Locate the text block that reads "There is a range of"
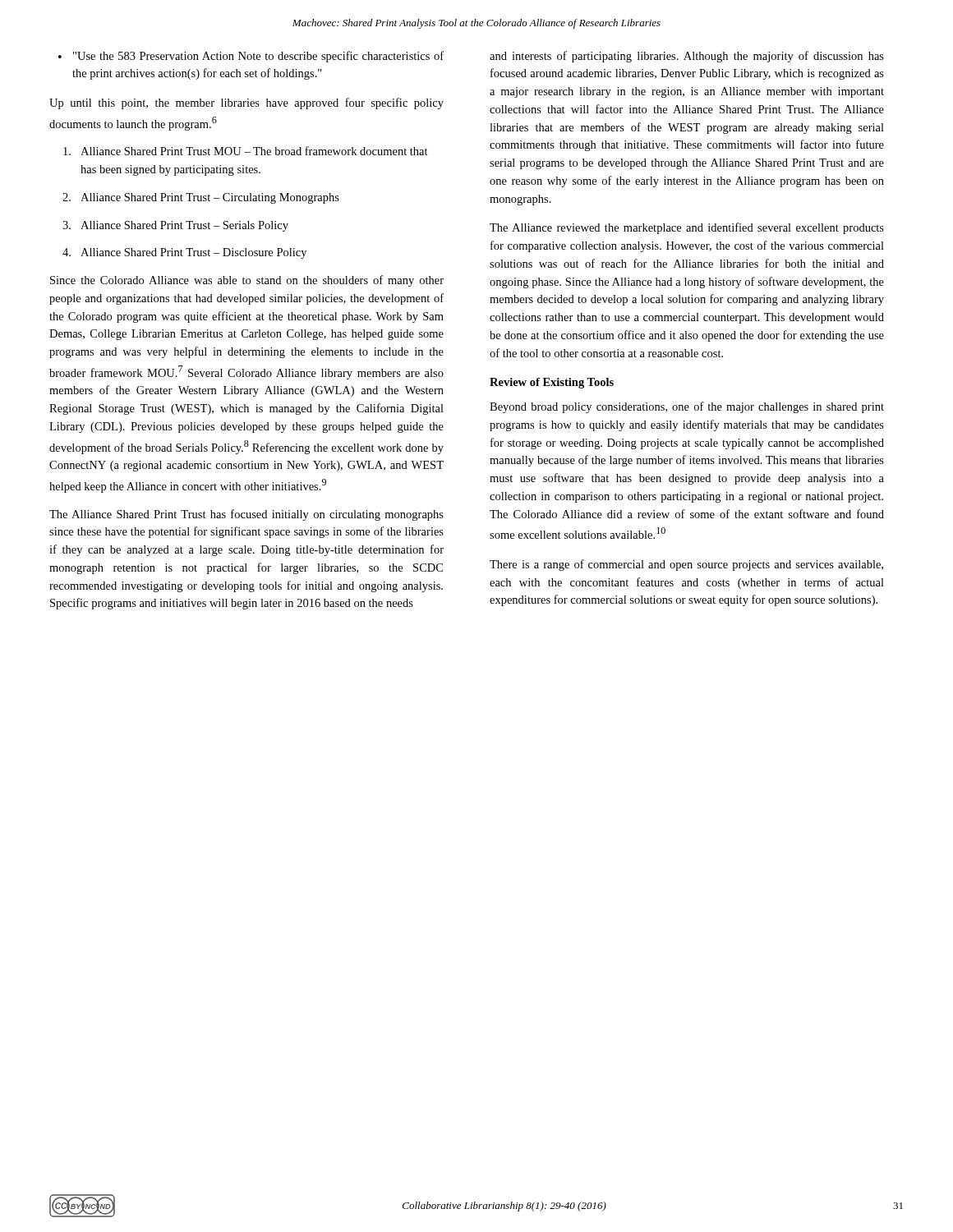This screenshot has width=953, height=1232. (687, 582)
